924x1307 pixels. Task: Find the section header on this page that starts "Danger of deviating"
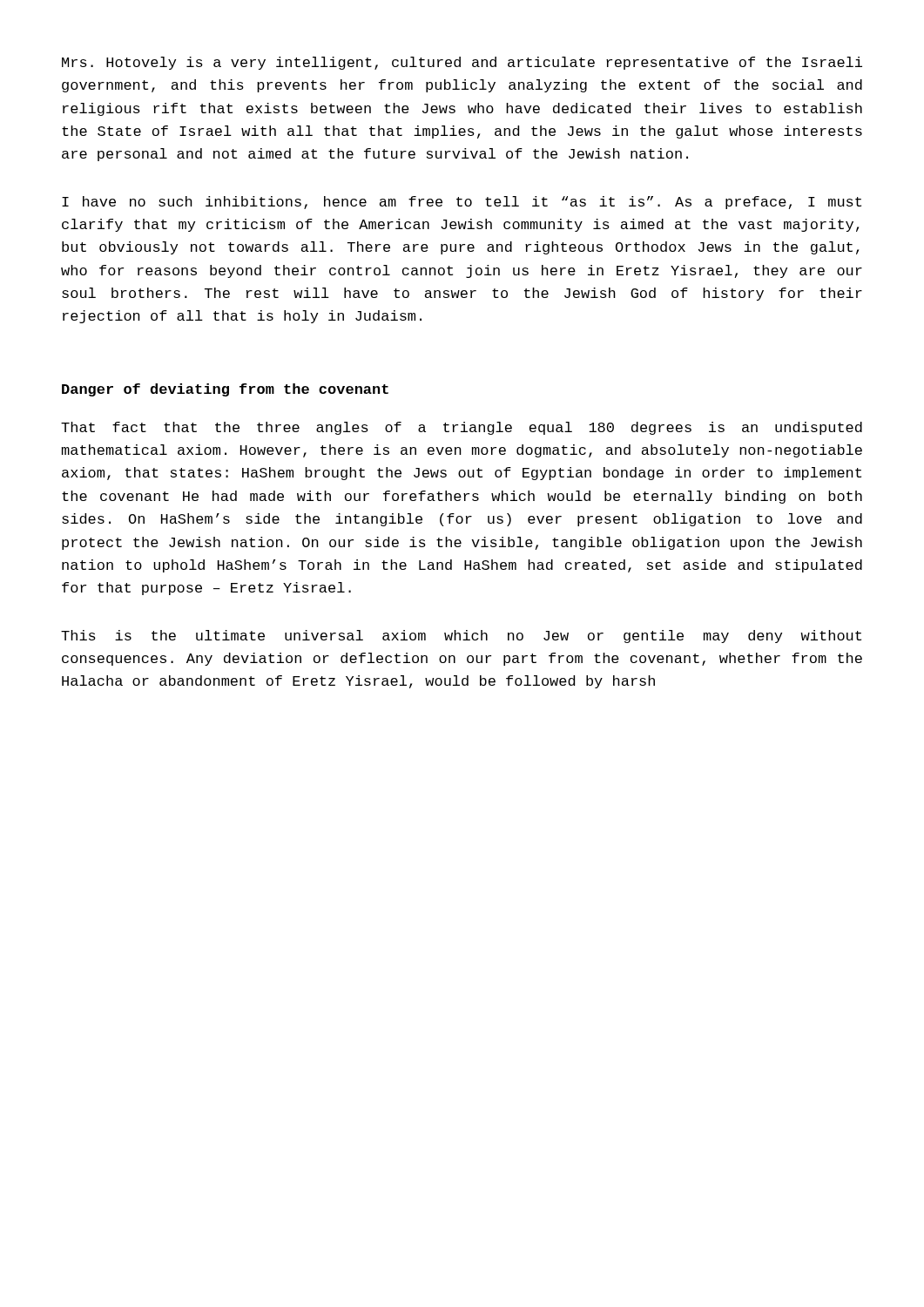225,390
